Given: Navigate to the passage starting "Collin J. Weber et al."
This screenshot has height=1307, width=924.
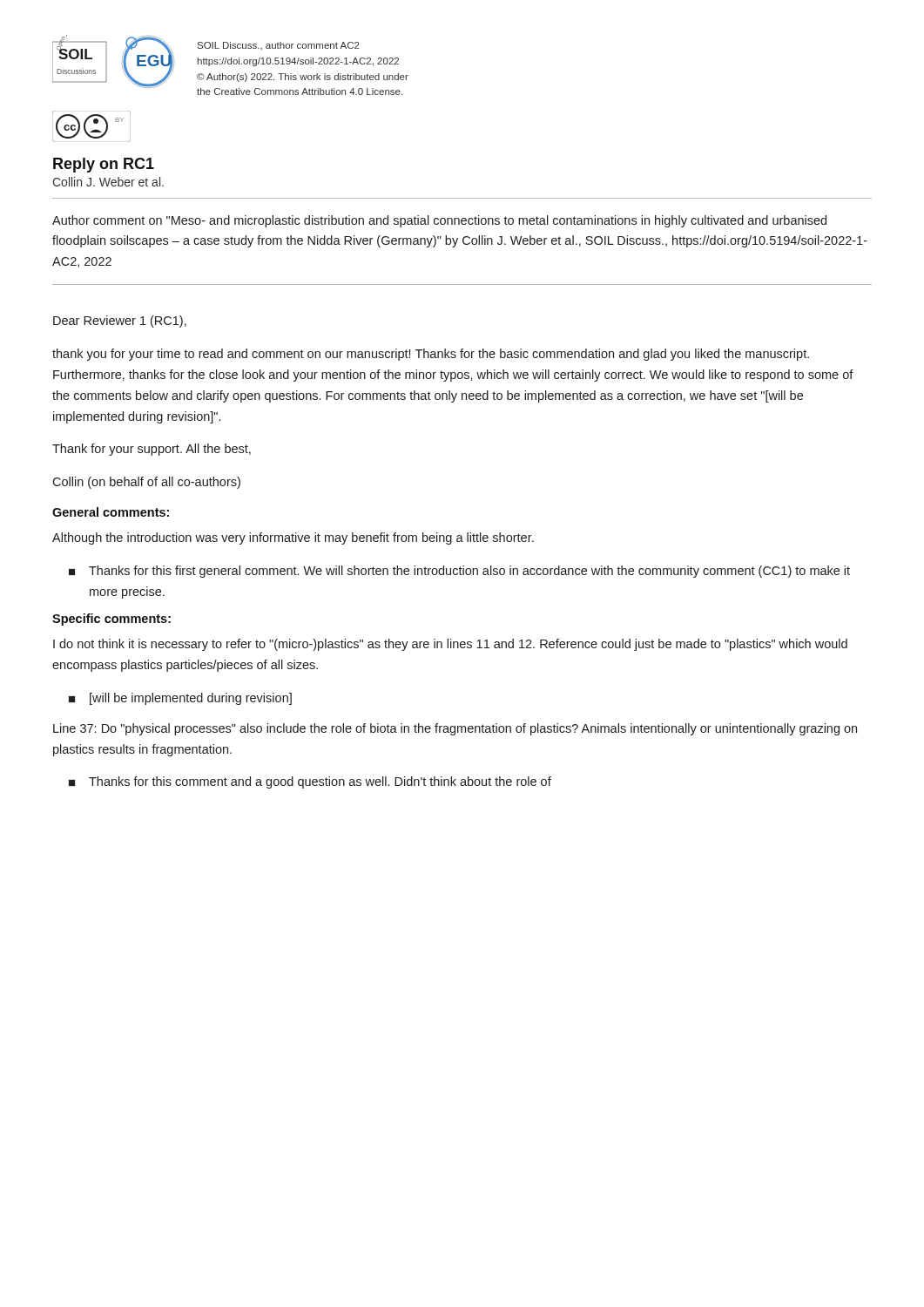Looking at the screenshot, I should coord(108,182).
